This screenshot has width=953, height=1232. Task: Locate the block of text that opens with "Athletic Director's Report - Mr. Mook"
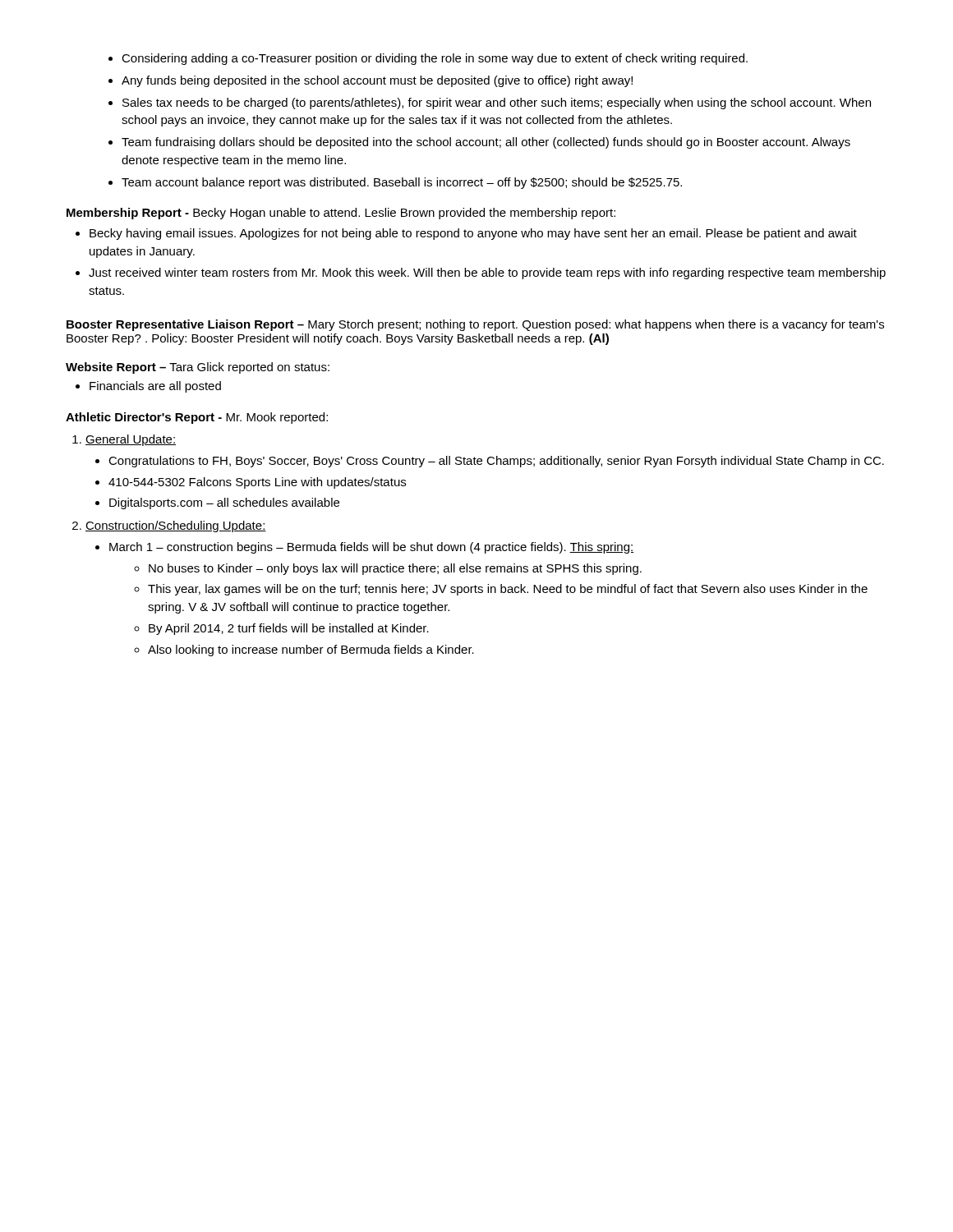197,417
